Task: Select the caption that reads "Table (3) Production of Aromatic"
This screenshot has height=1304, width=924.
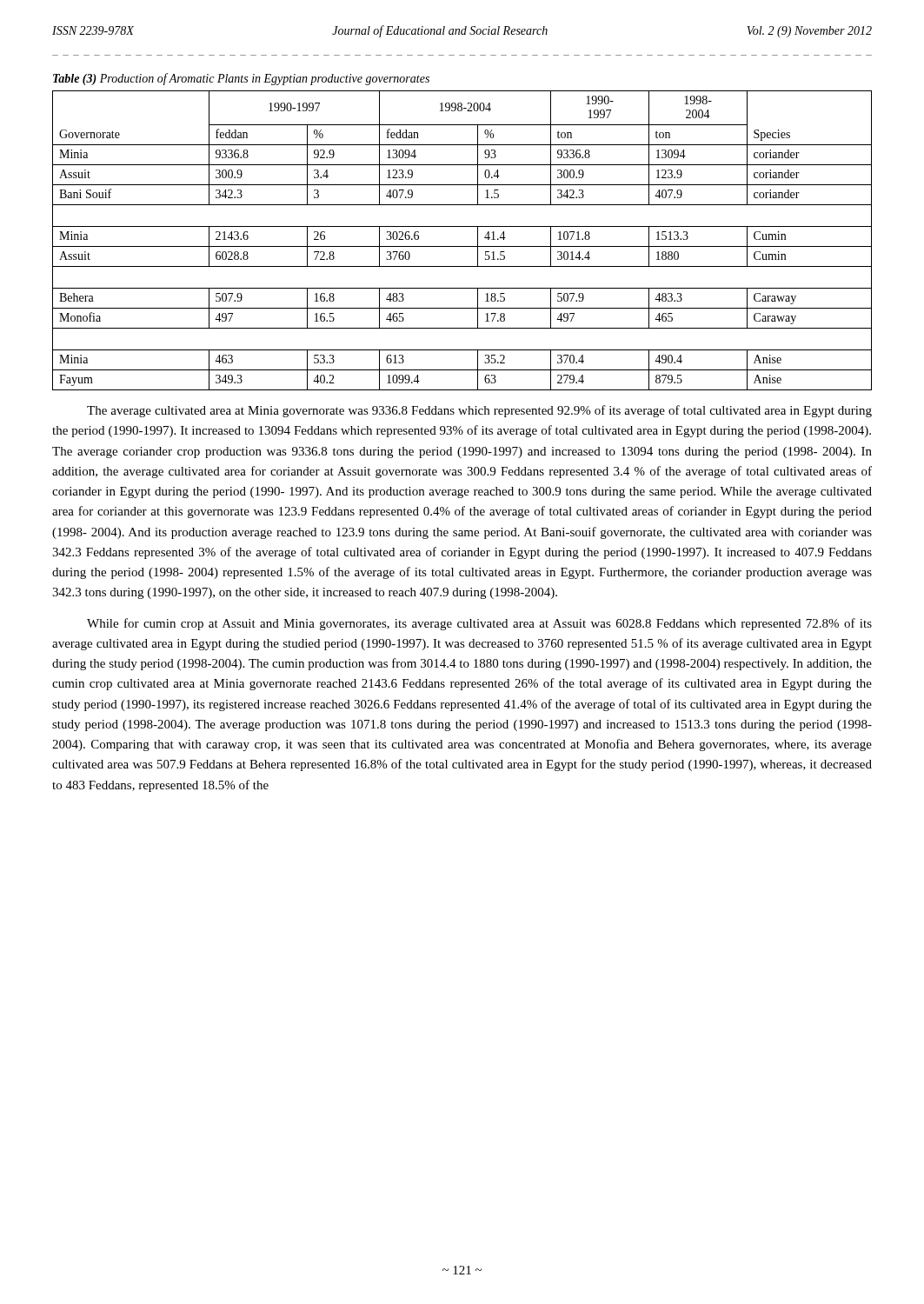Action: point(241,79)
